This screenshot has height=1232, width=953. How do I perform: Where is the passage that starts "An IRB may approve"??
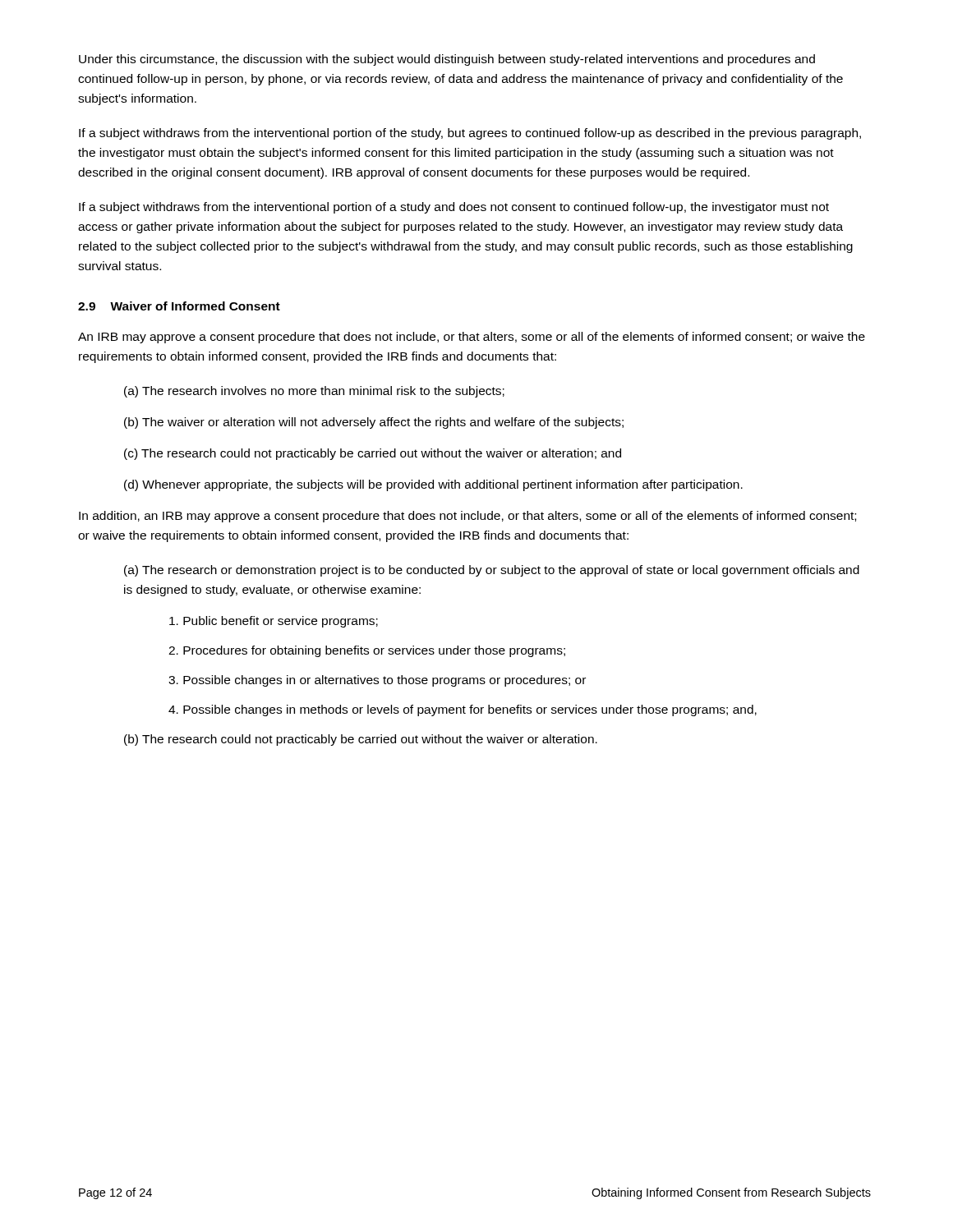coord(472,346)
